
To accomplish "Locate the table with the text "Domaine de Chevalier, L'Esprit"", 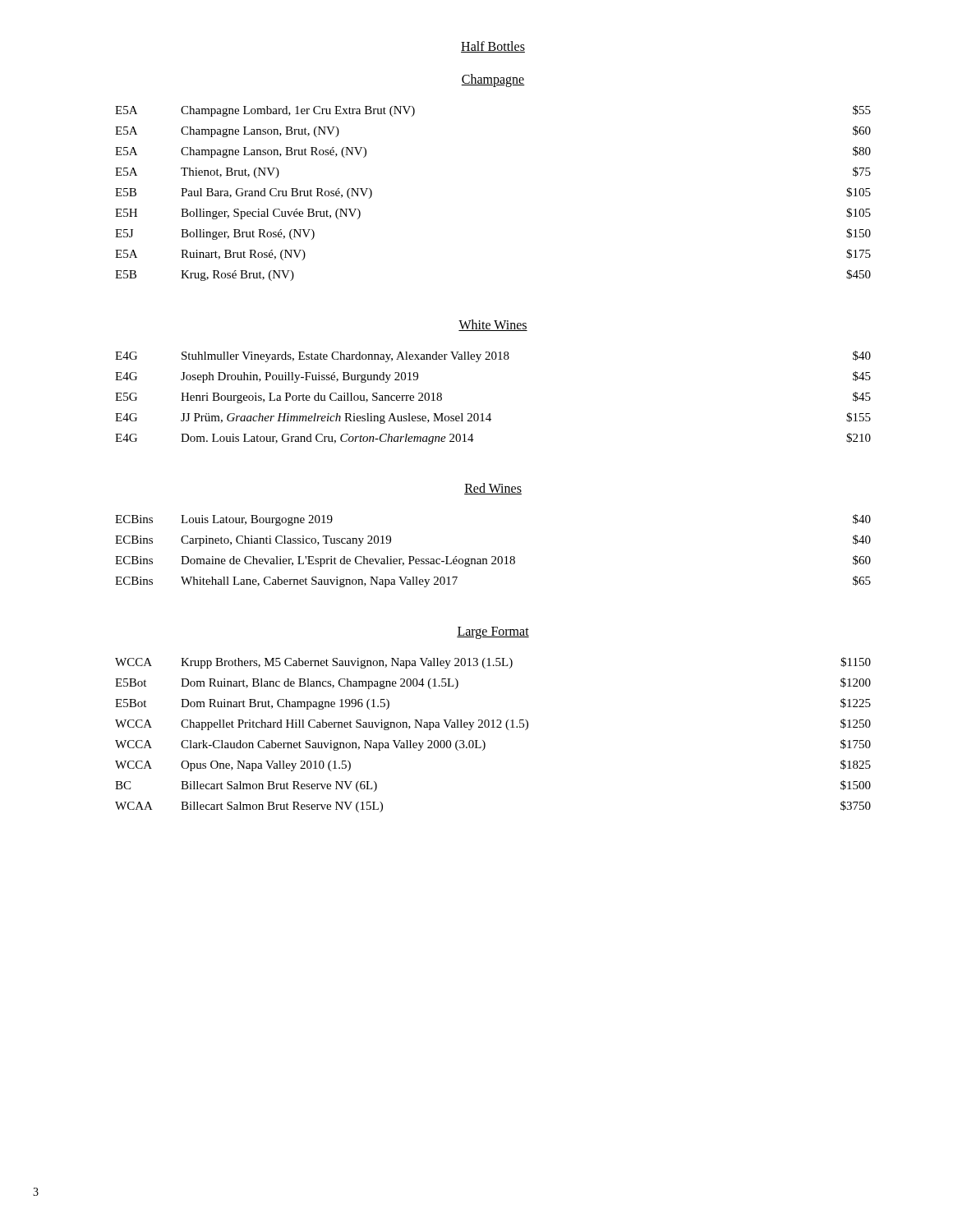I will coord(493,550).
